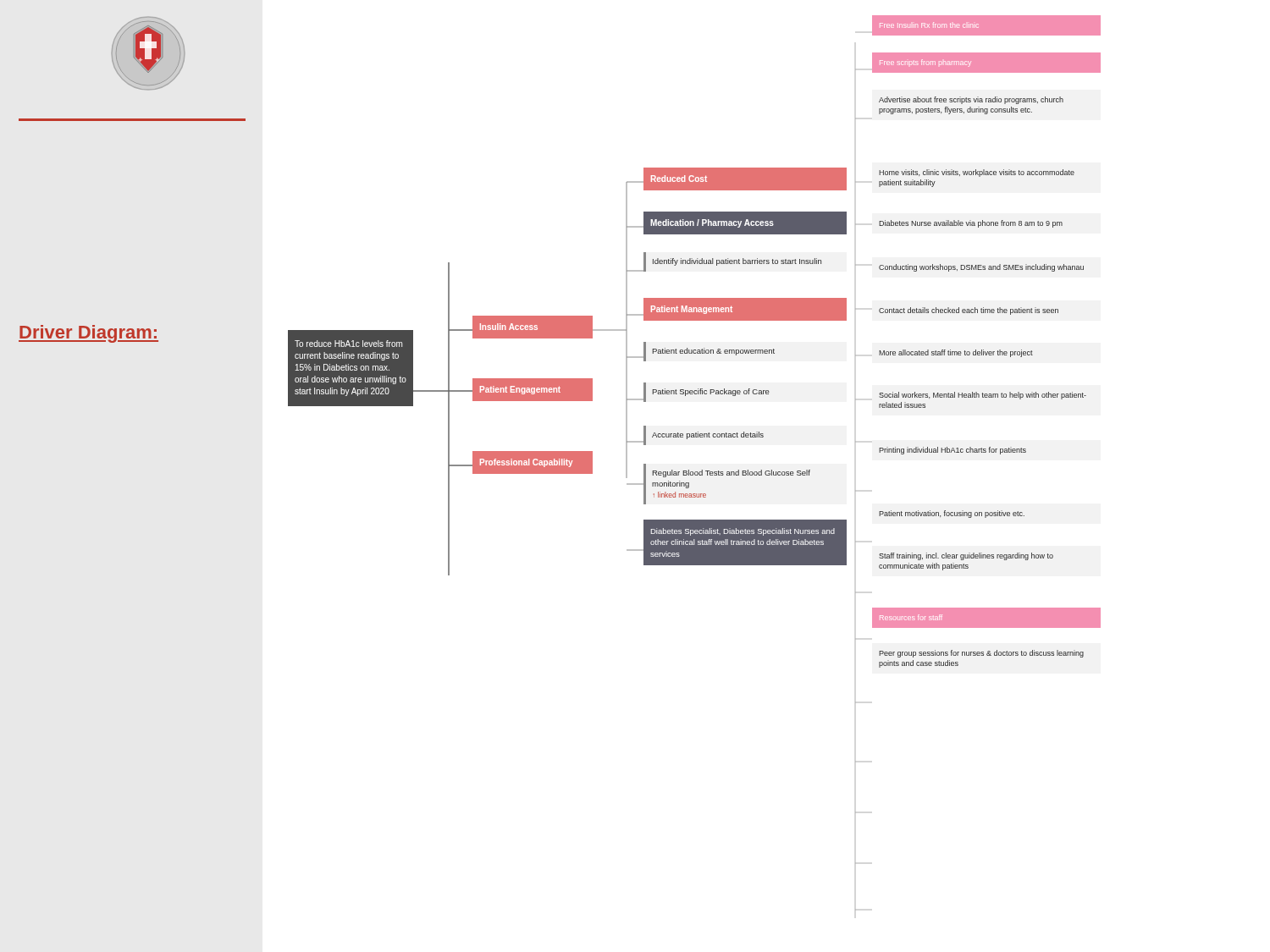This screenshot has height=952, width=1270.
Task: Locate the element starting "Contact details checked each time the patient is"
Action: point(969,311)
